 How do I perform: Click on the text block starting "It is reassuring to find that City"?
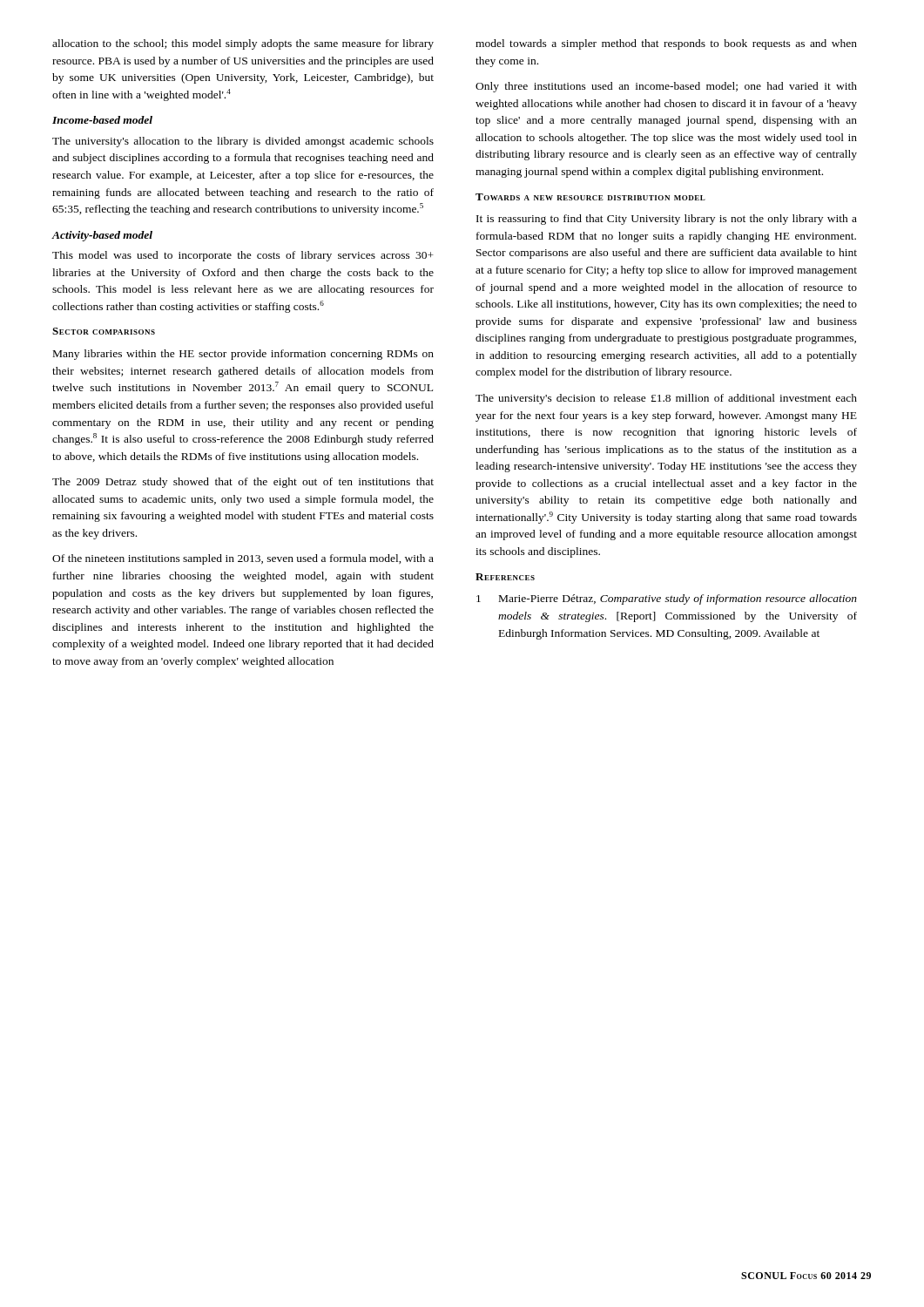pyautogui.click(x=666, y=296)
